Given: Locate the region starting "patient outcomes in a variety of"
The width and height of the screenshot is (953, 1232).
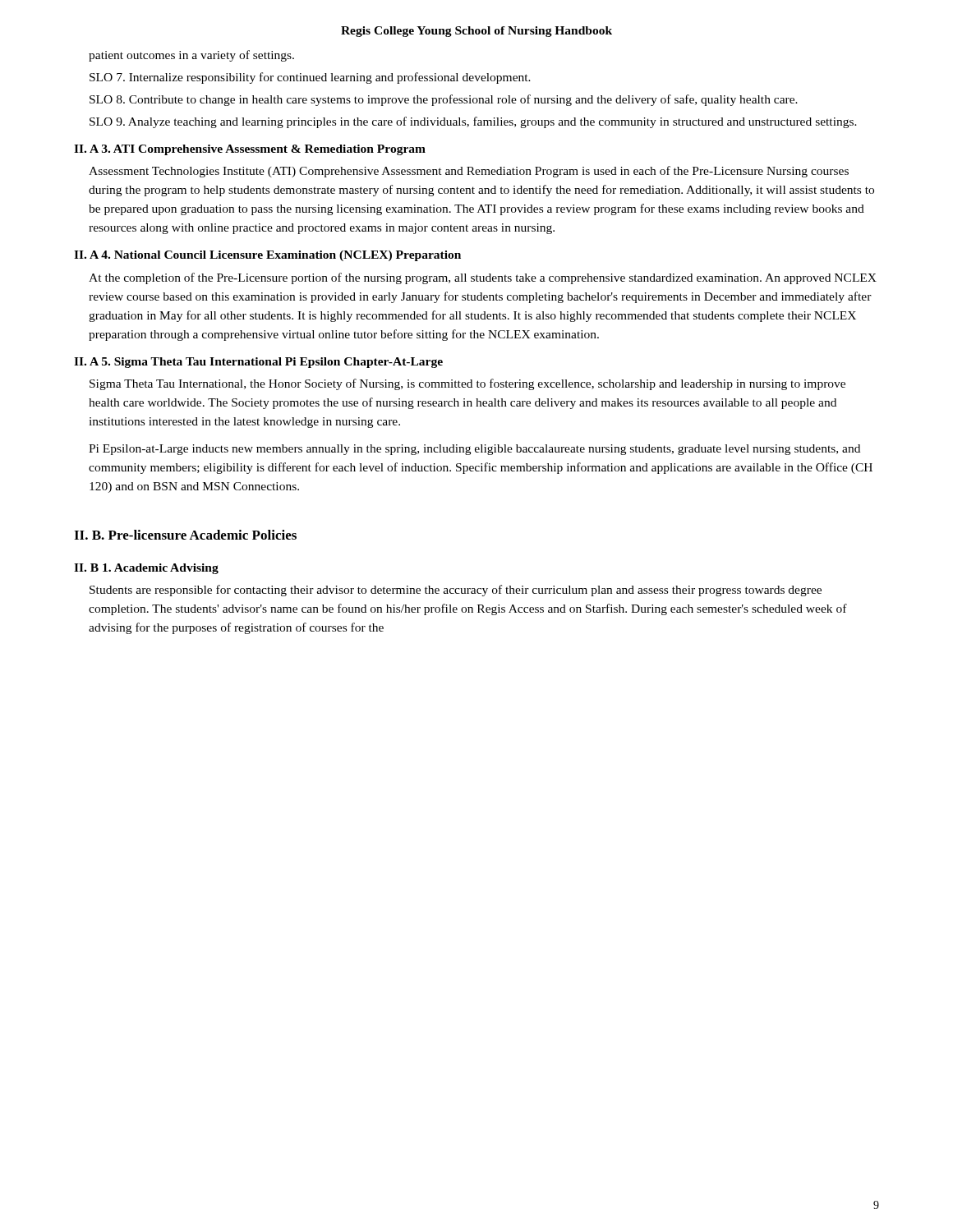Looking at the screenshot, I should pos(192,55).
